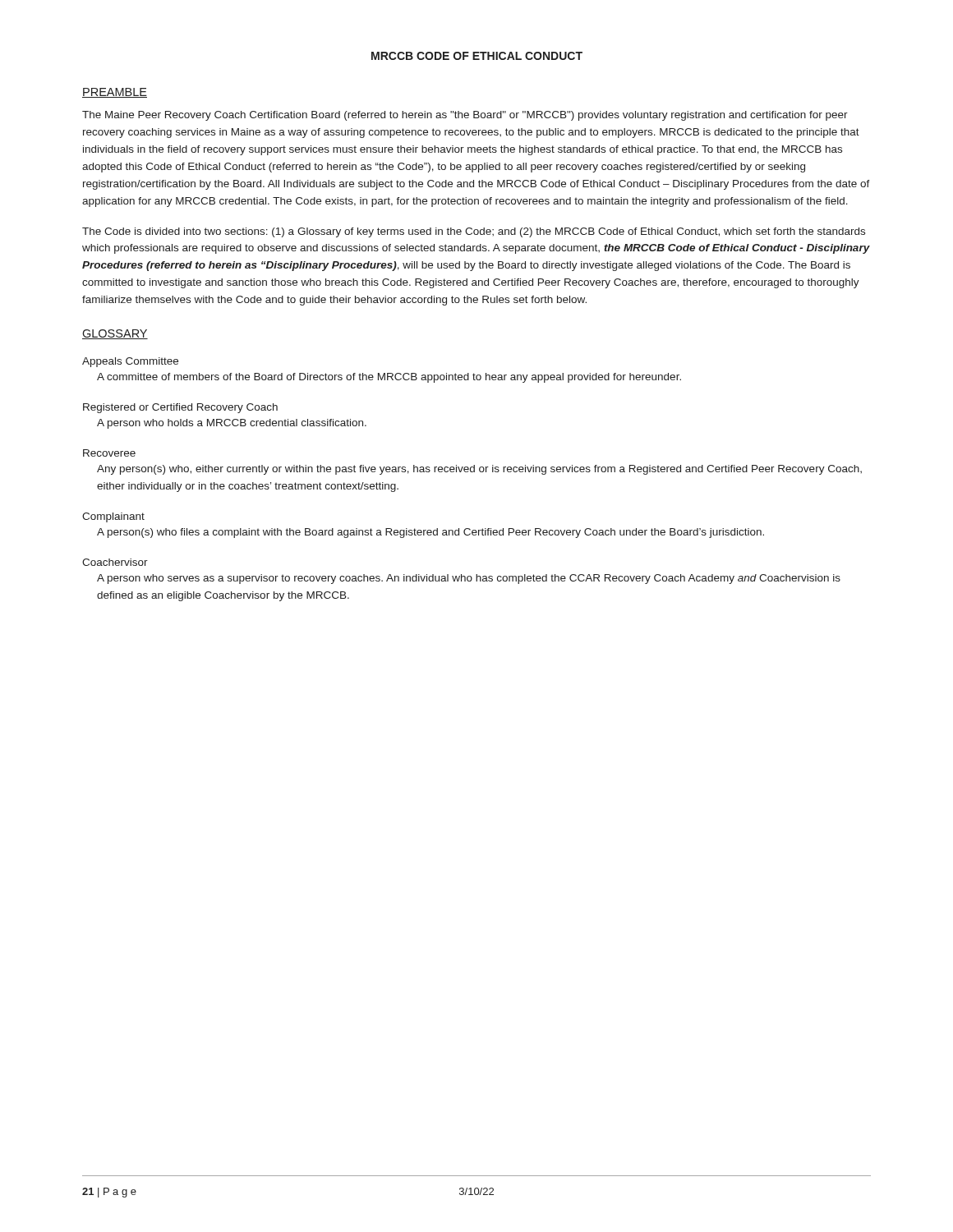This screenshot has height=1232, width=953.
Task: Point to the block starting "Any person(s) who,"
Action: [480, 477]
